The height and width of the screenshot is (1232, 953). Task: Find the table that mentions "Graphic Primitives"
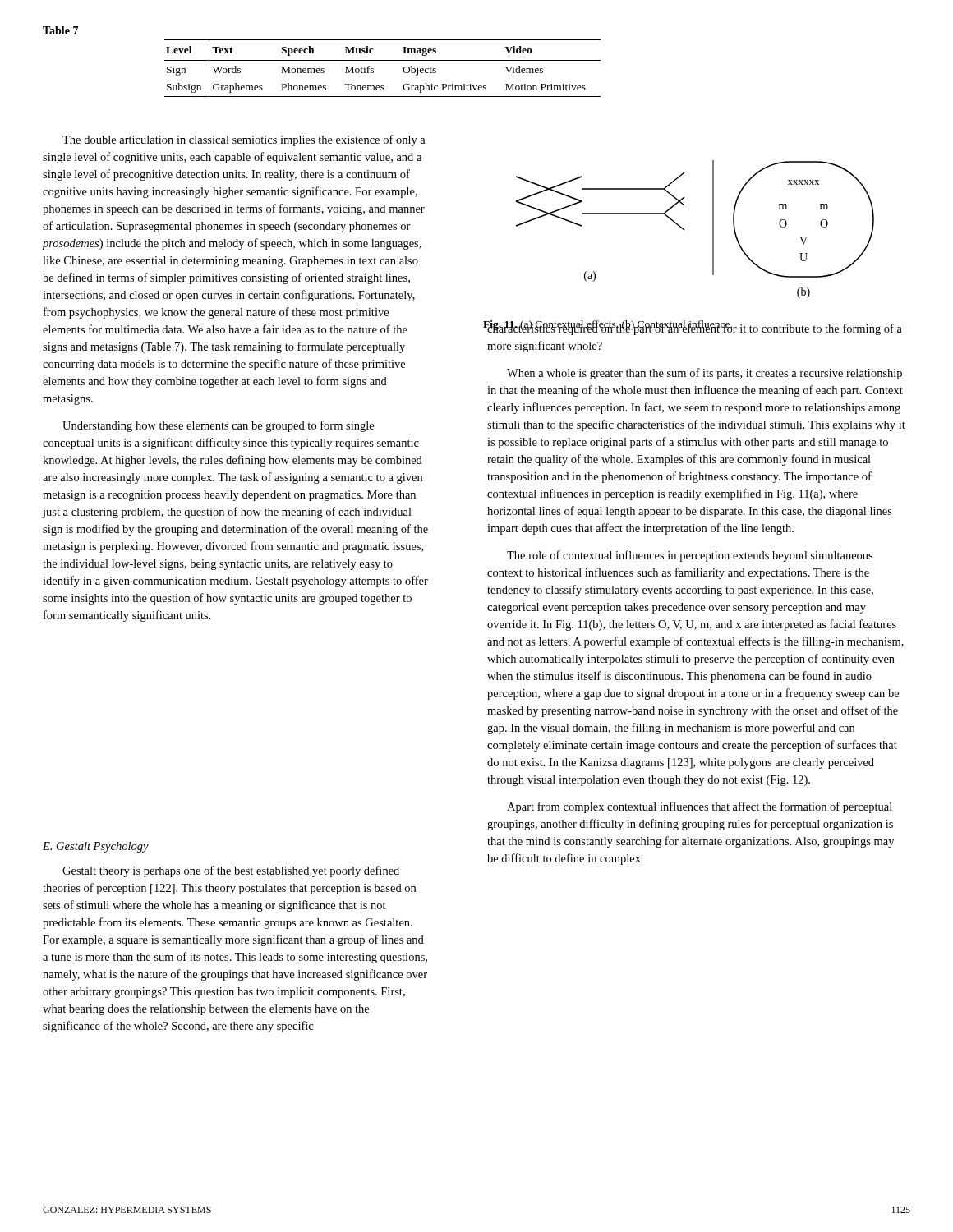tap(452, 68)
